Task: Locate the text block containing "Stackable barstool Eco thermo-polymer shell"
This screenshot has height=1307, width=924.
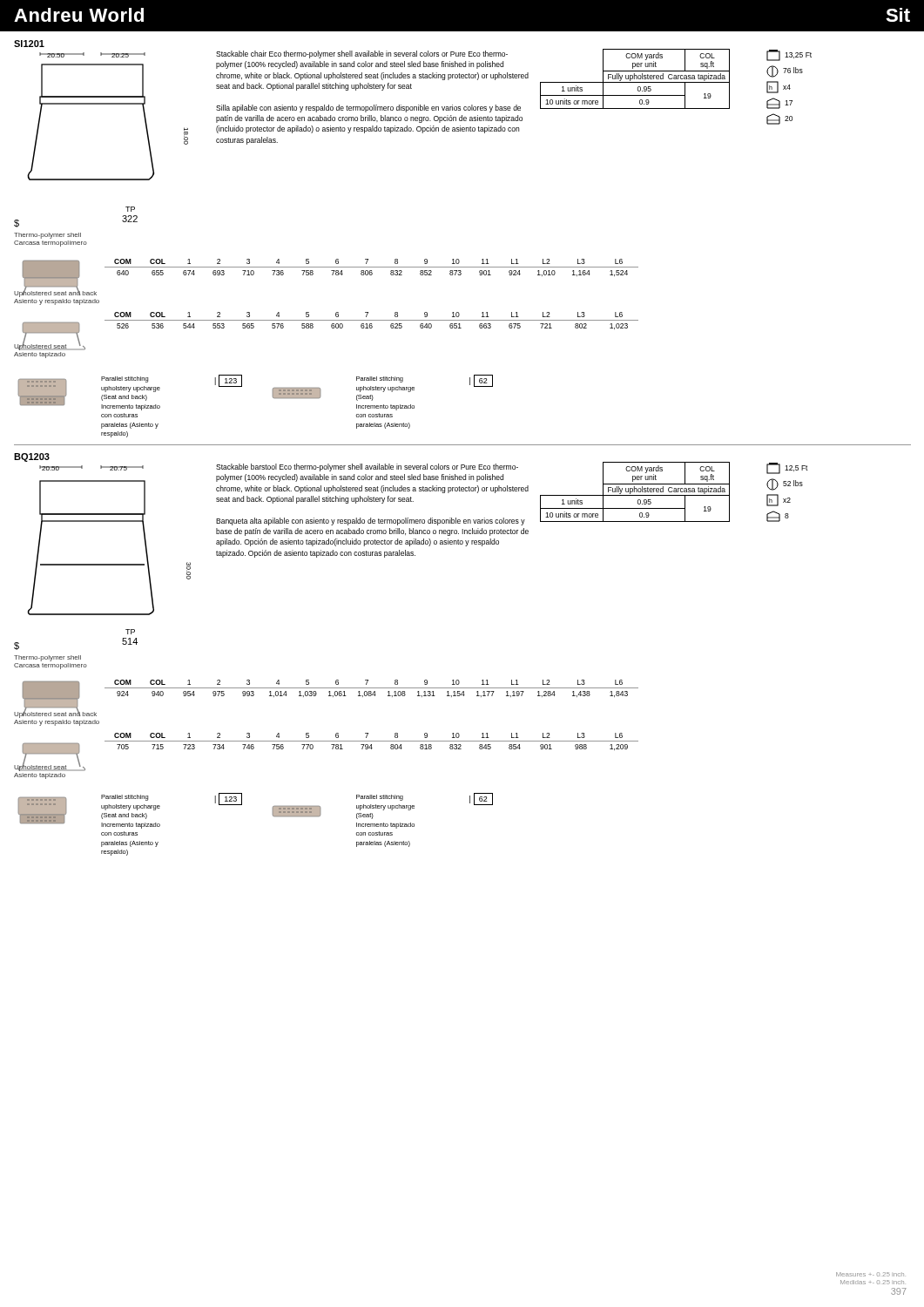Action: [372, 510]
